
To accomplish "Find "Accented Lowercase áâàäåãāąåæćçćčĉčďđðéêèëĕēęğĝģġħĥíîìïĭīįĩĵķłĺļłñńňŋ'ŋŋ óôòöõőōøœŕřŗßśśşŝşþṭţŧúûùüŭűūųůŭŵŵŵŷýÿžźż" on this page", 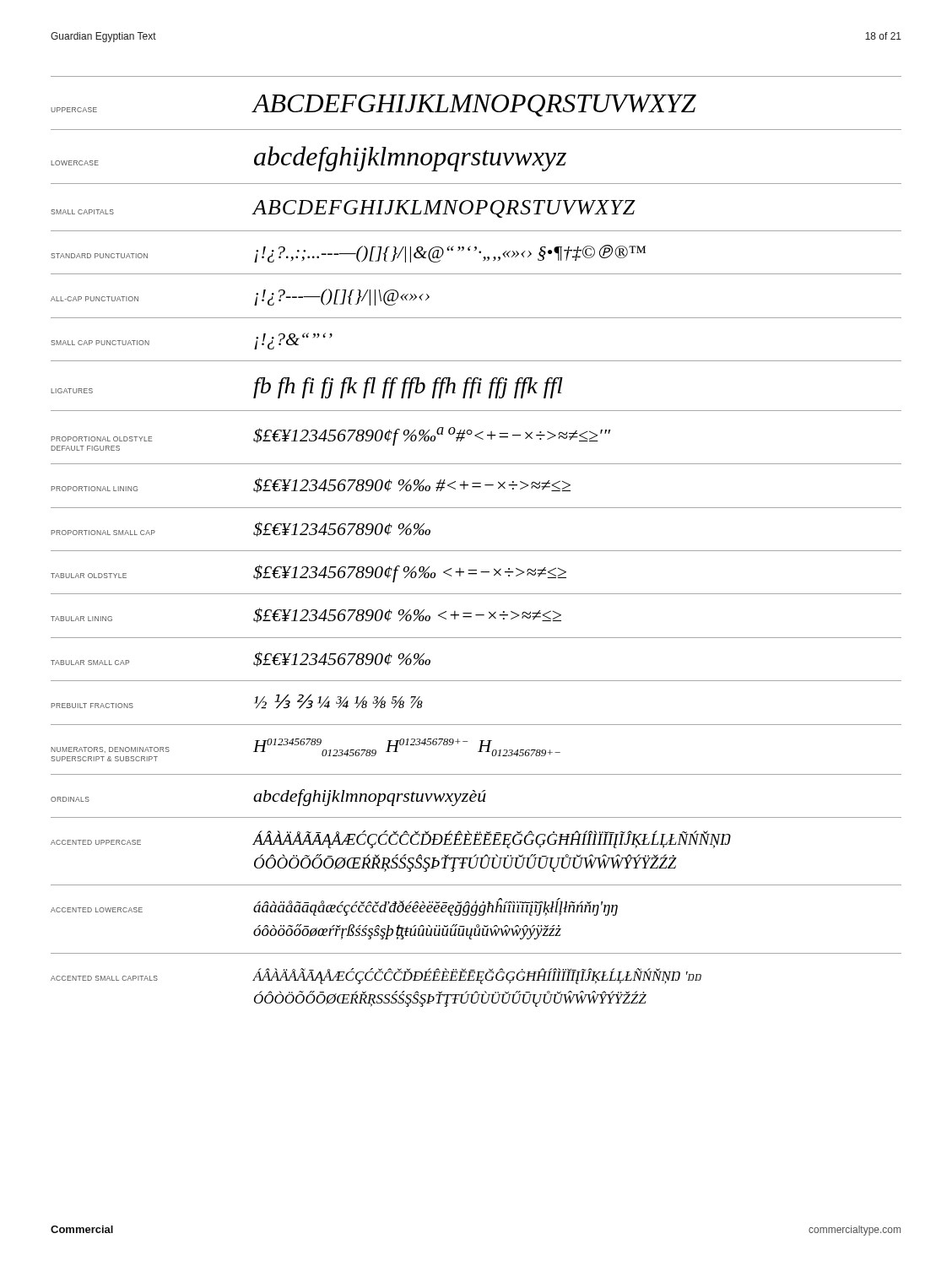I will tap(476, 919).
